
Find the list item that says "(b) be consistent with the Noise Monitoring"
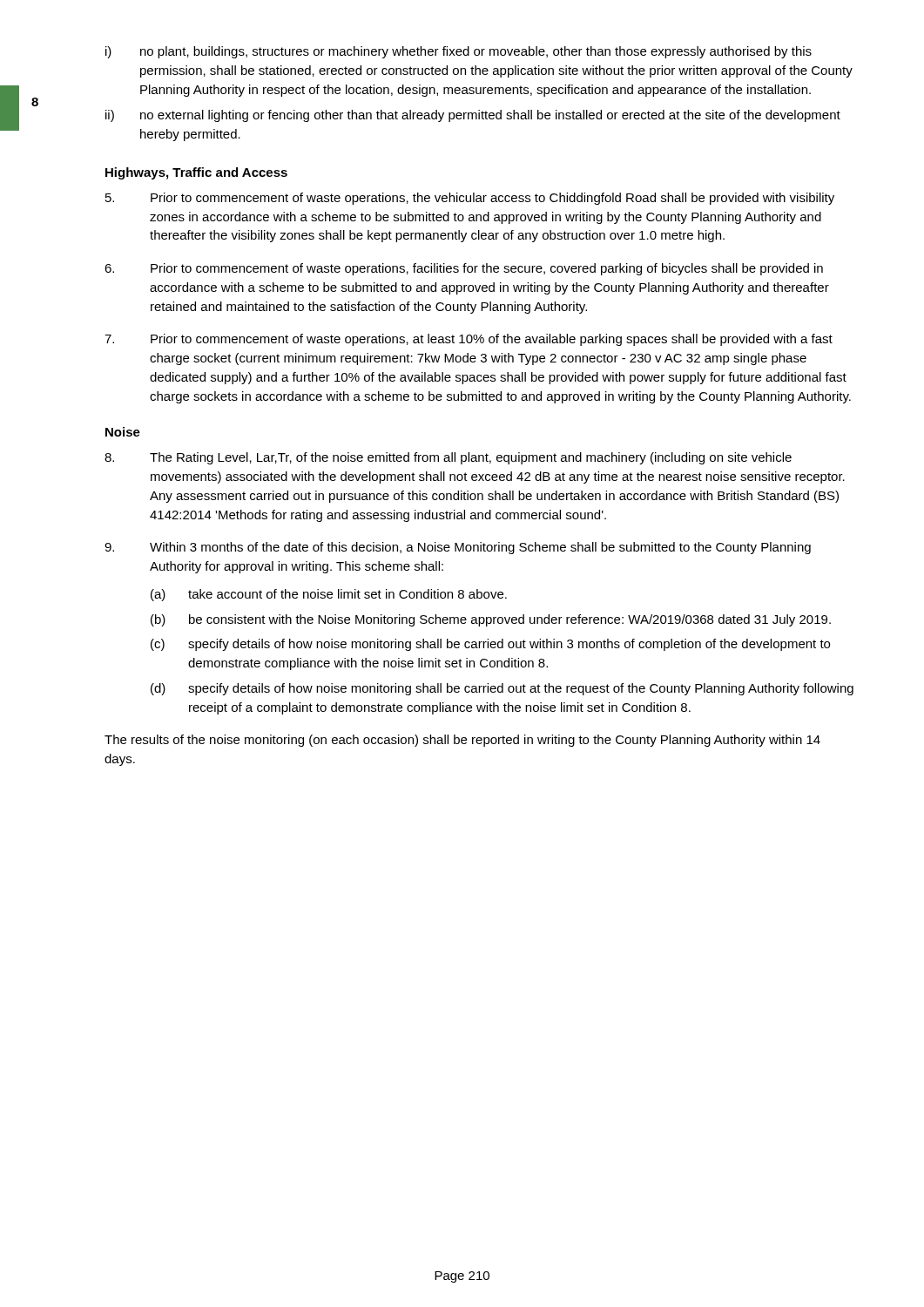pyautogui.click(x=491, y=619)
